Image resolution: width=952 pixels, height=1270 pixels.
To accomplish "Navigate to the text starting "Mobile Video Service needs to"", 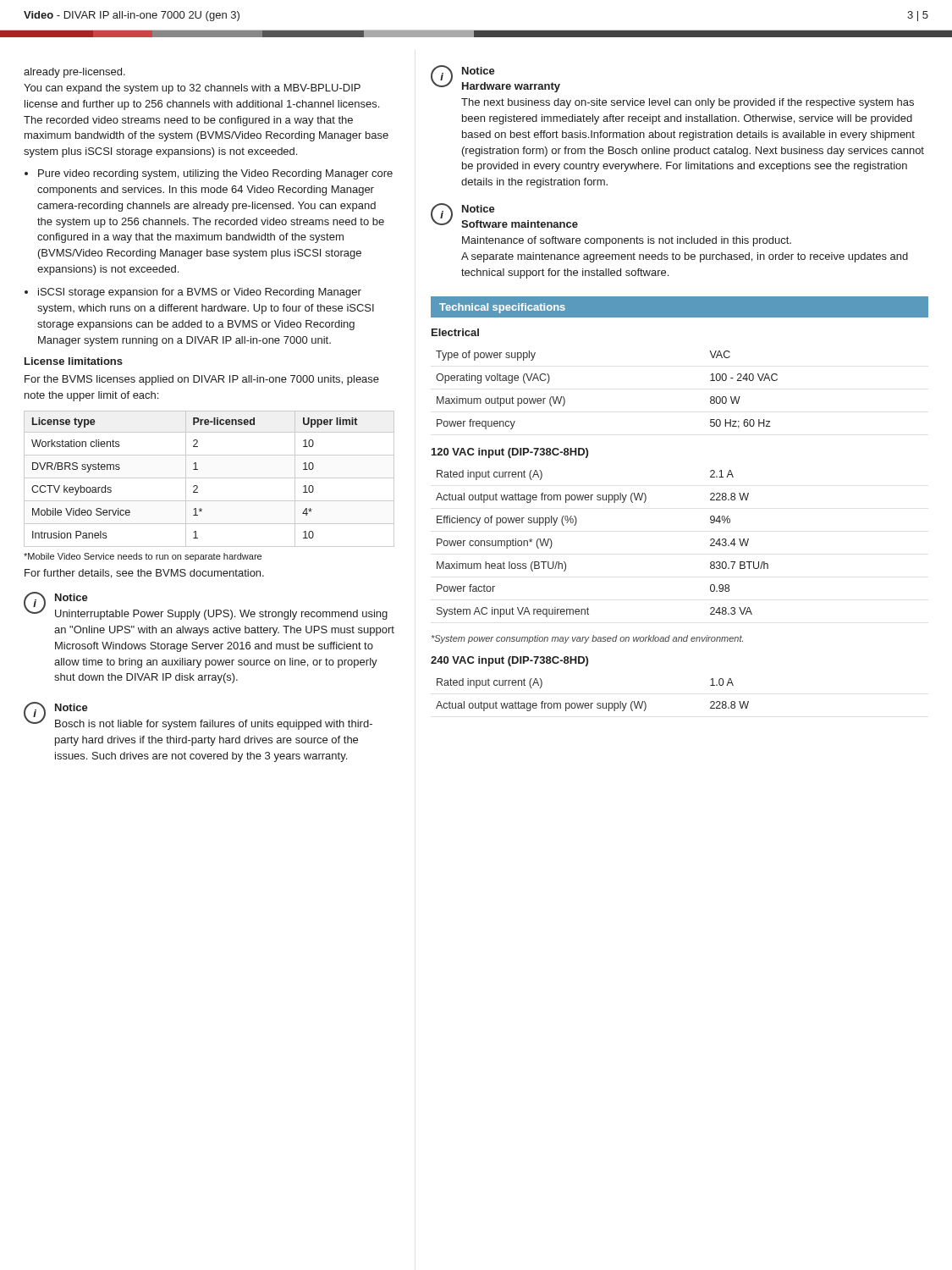I will coord(143,556).
